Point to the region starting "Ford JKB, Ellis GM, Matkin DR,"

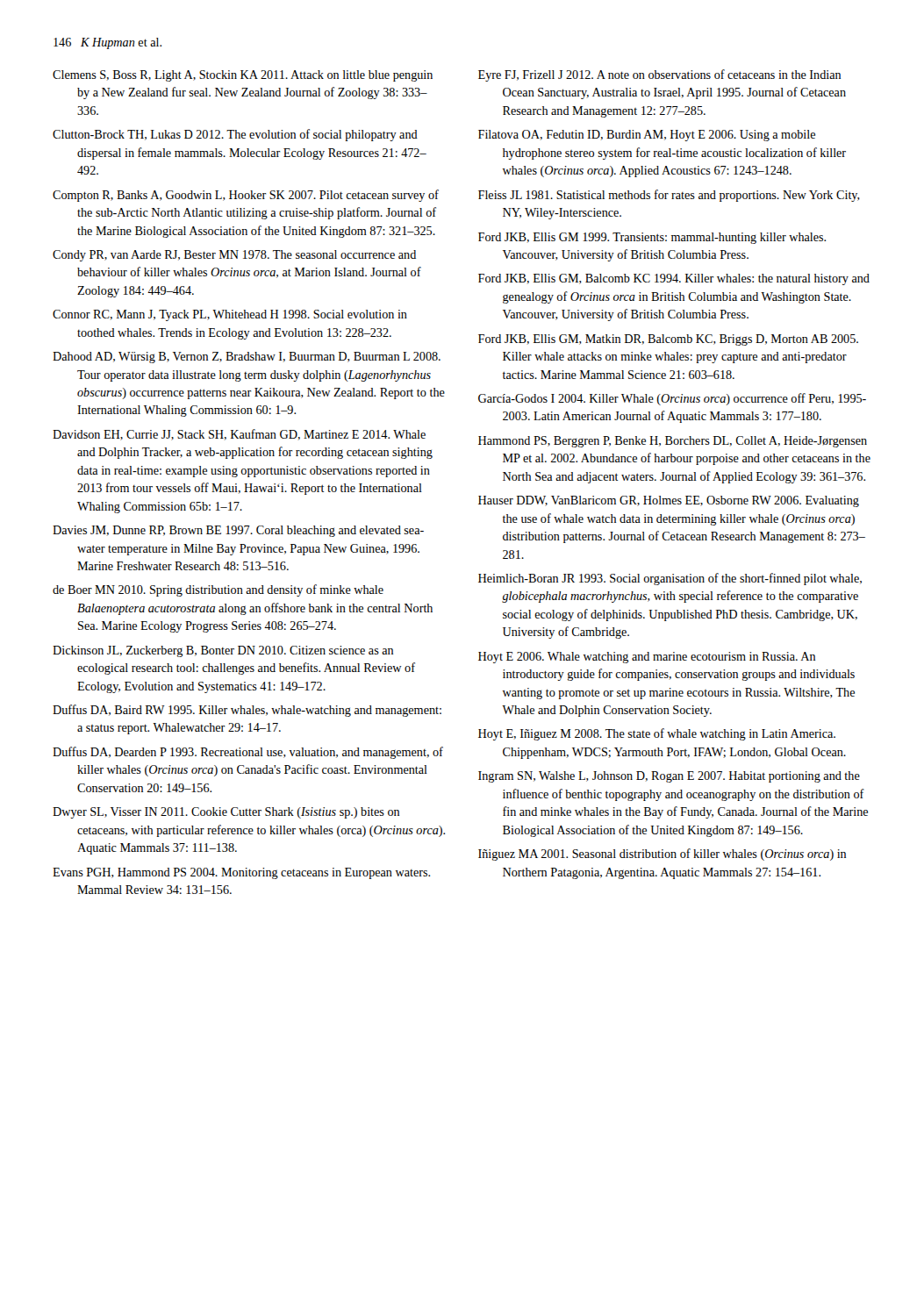(668, 356)
